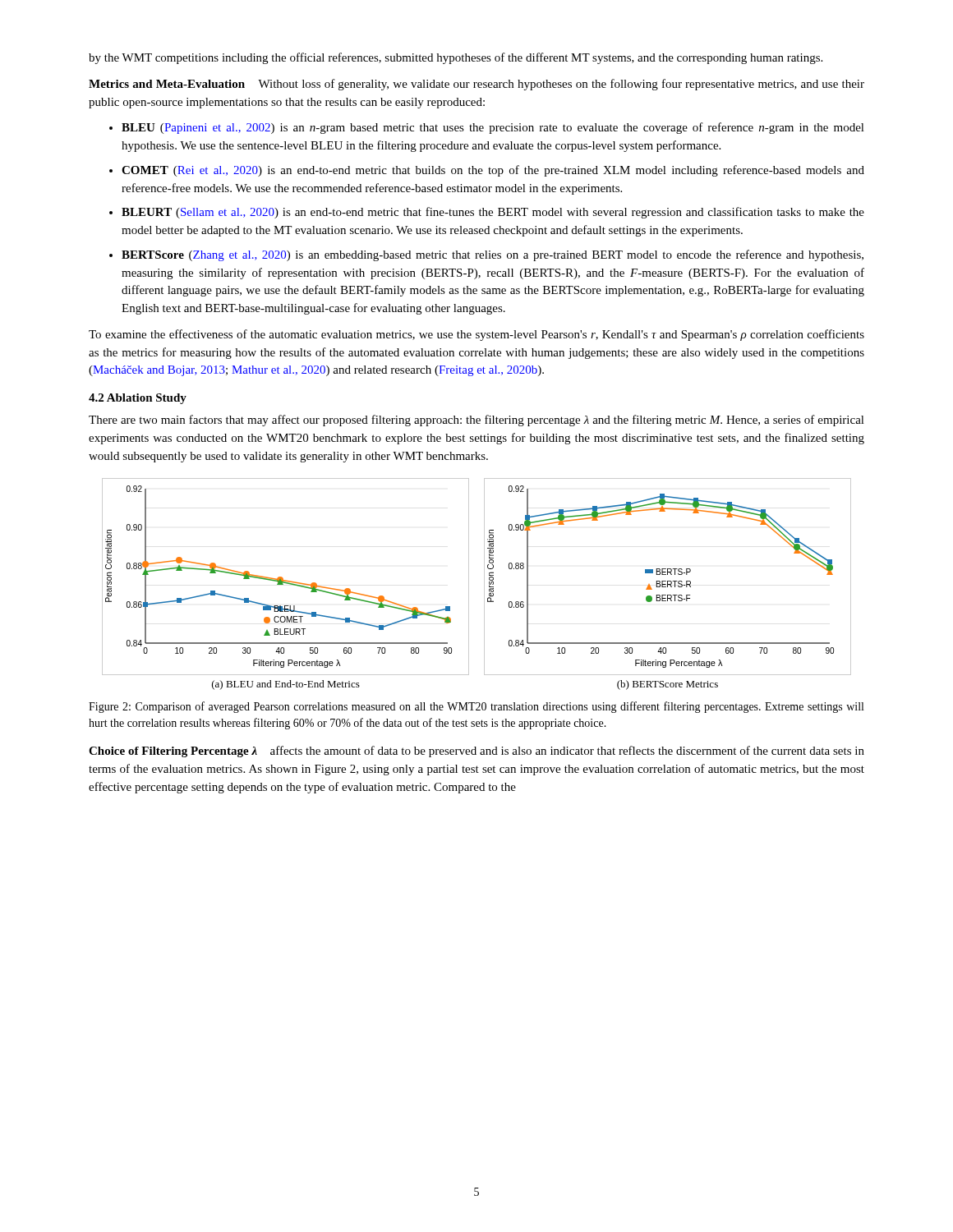Viewport: 953px width, 1232px height.
Task: Find the list item that reads "BLEU (Papineni et al., 2002) is an"
Action: point(493,136)
